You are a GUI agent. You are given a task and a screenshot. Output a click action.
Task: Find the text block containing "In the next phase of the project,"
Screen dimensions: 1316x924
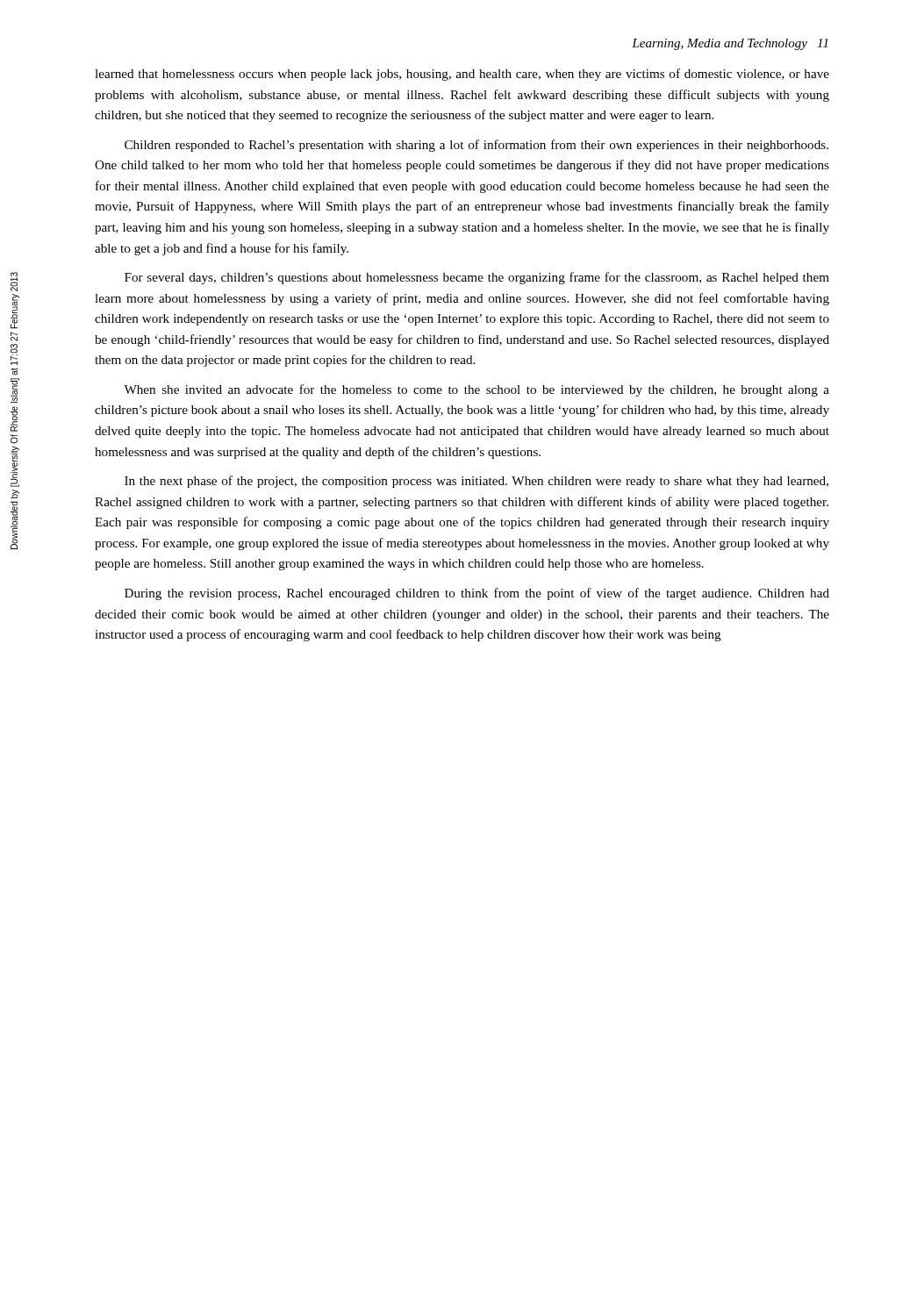point(462,522)
